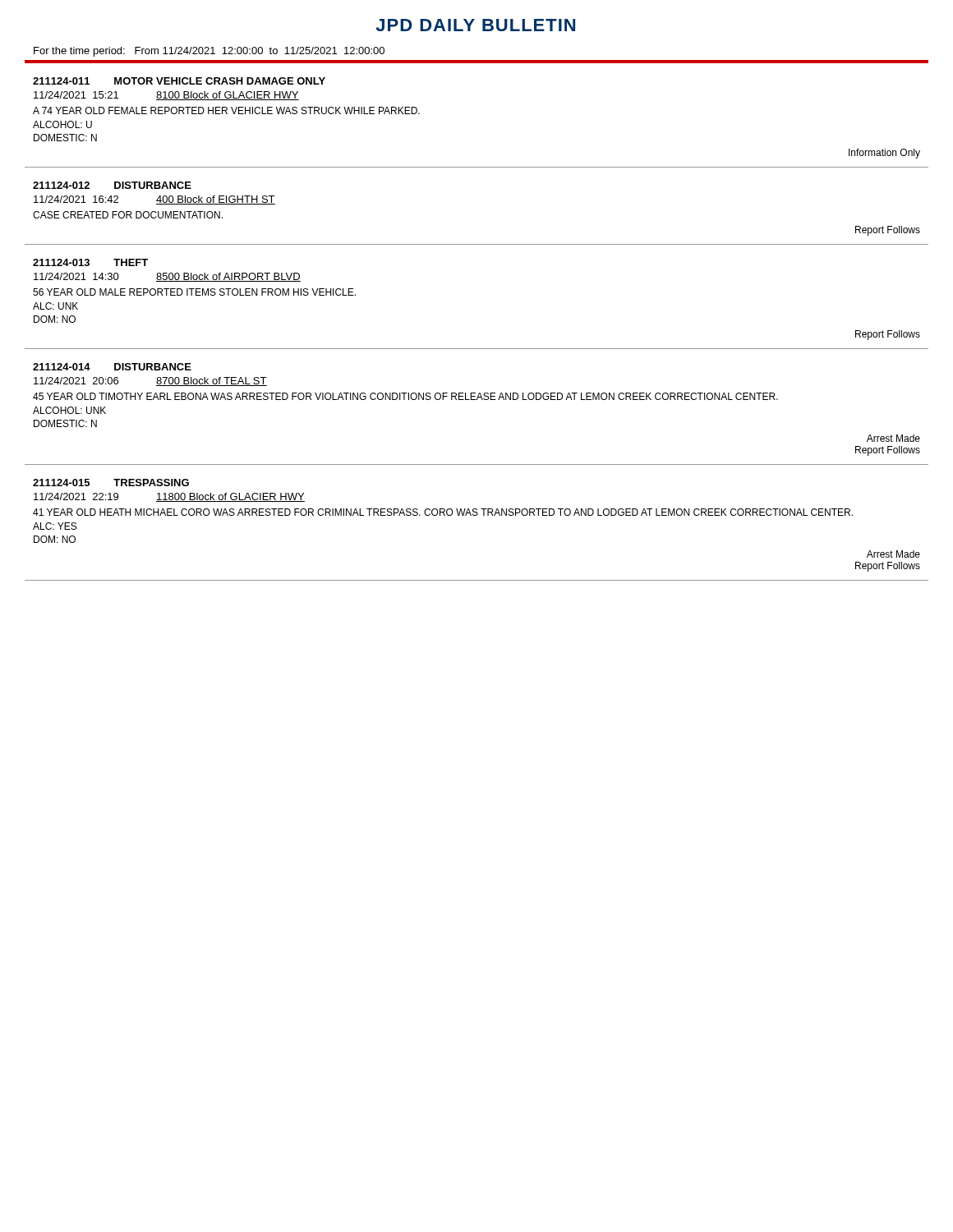Find "211124-013 THEFT" on this page
This screenshot has height=1232, width=953.
coord(90,262)
